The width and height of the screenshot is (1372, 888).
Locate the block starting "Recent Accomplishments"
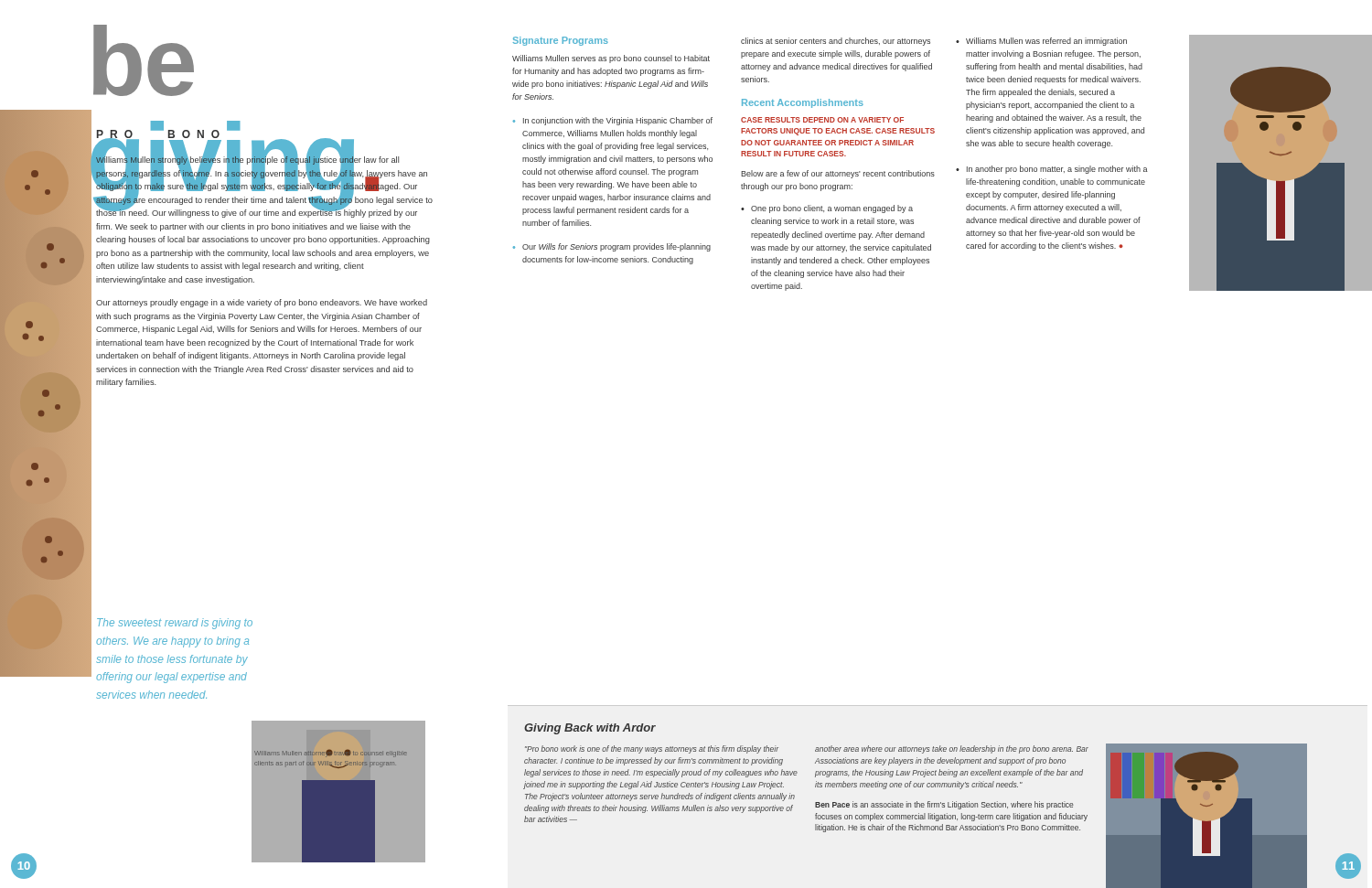[802, 103]
